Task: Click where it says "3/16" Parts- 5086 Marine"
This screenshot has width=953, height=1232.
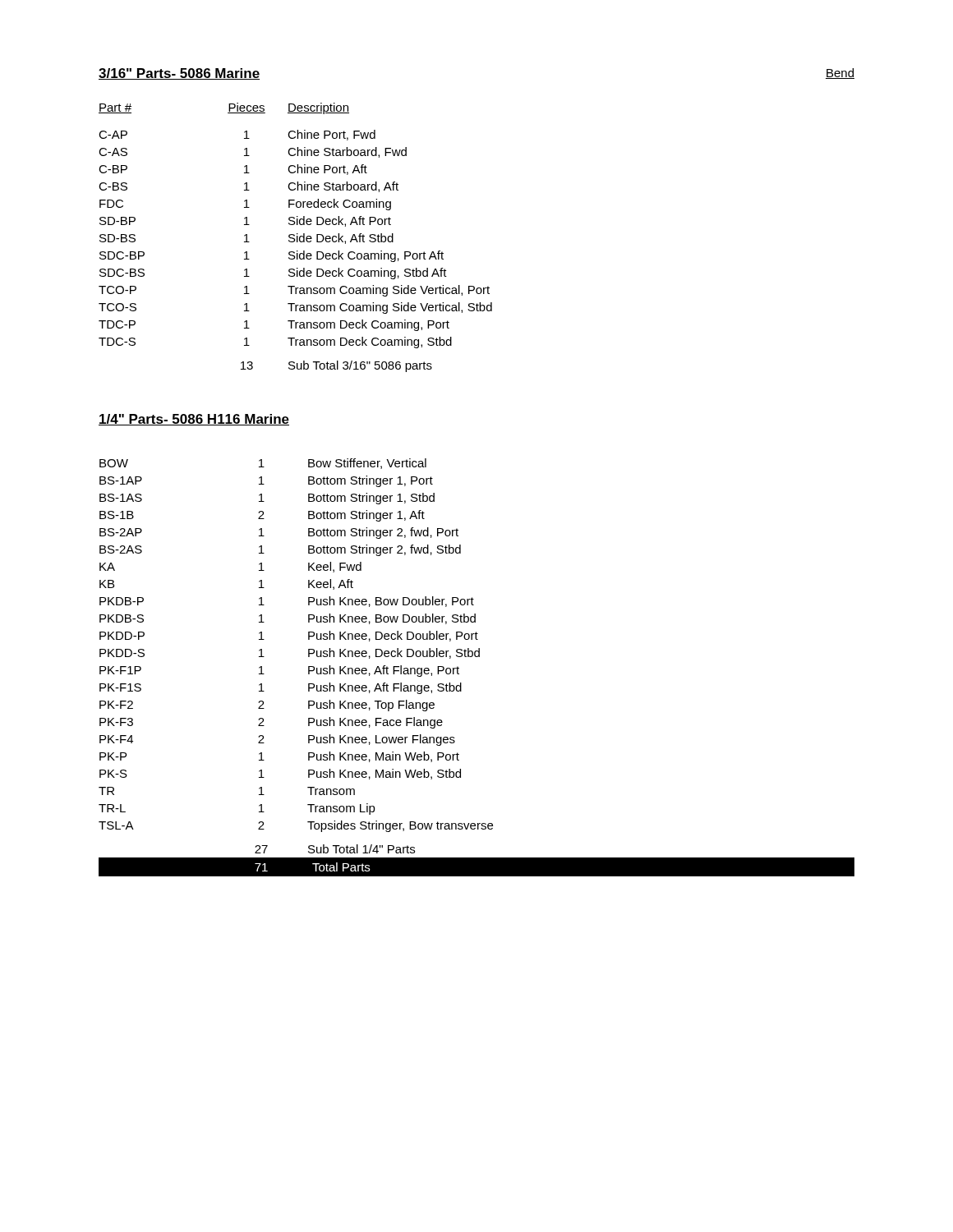Action: tap(179, 73)
